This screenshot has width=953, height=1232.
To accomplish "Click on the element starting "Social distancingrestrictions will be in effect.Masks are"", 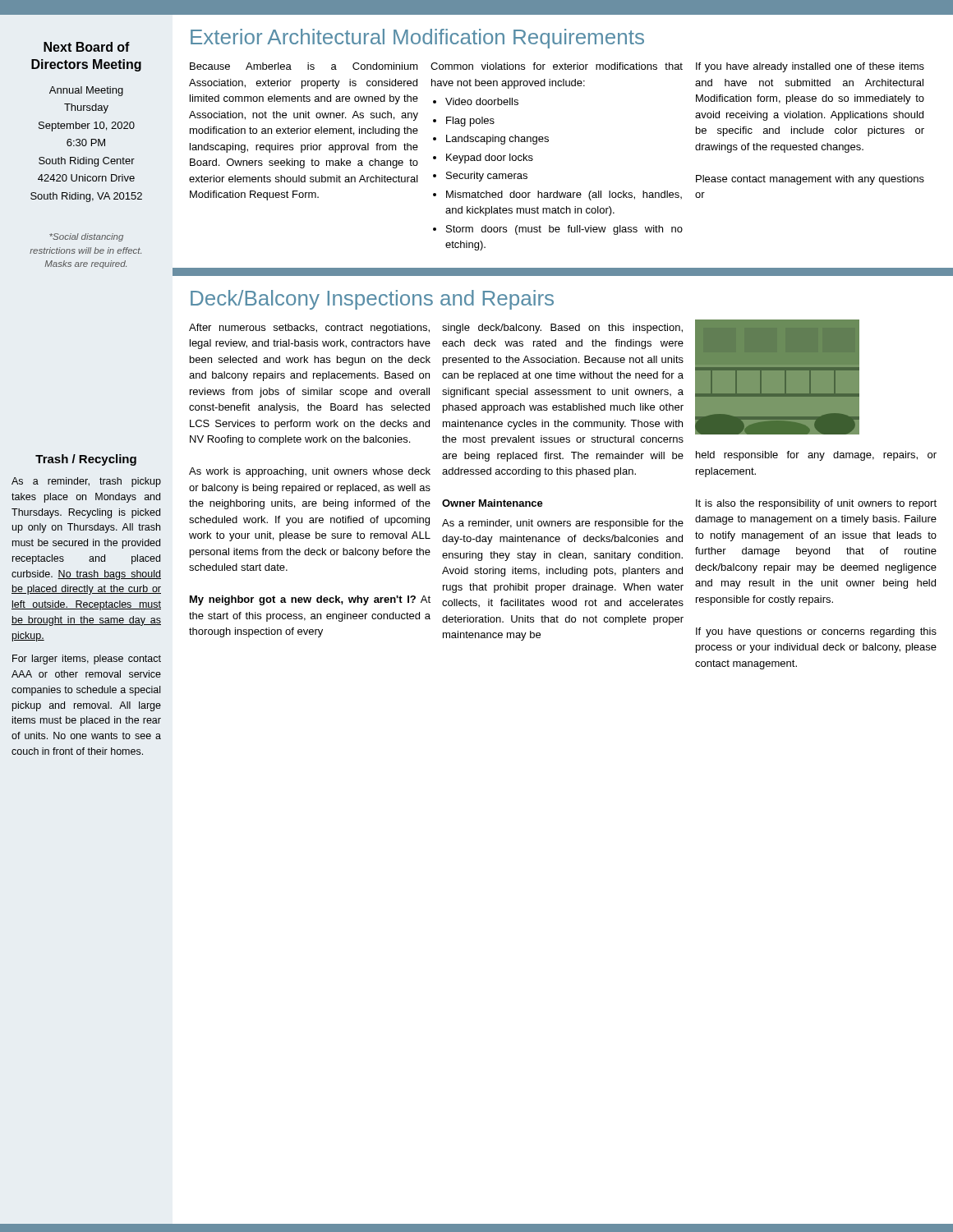I will [x=86, y=250].
